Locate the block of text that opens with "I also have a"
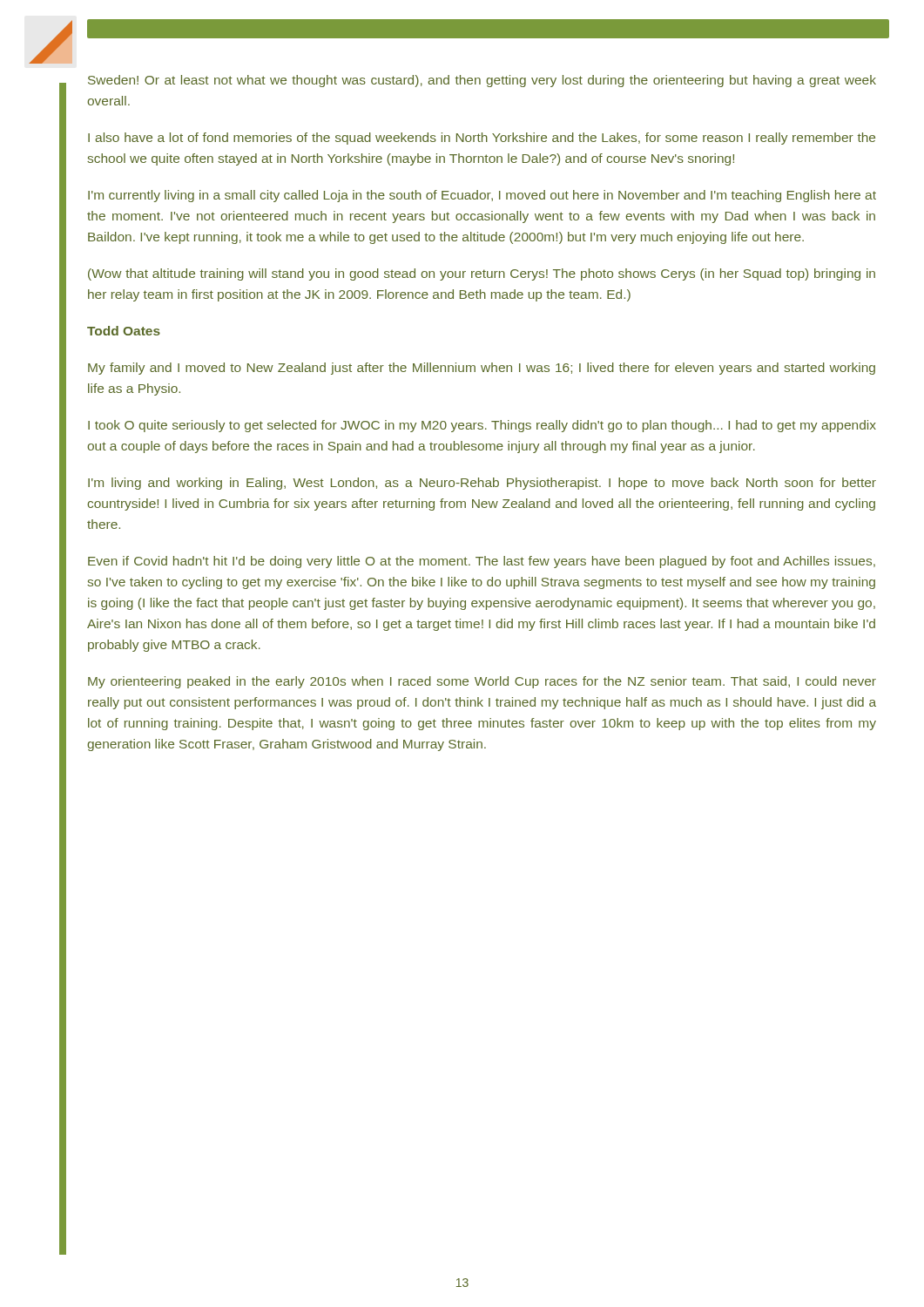Screen dimensions: 1307x924 pos(482,148)
